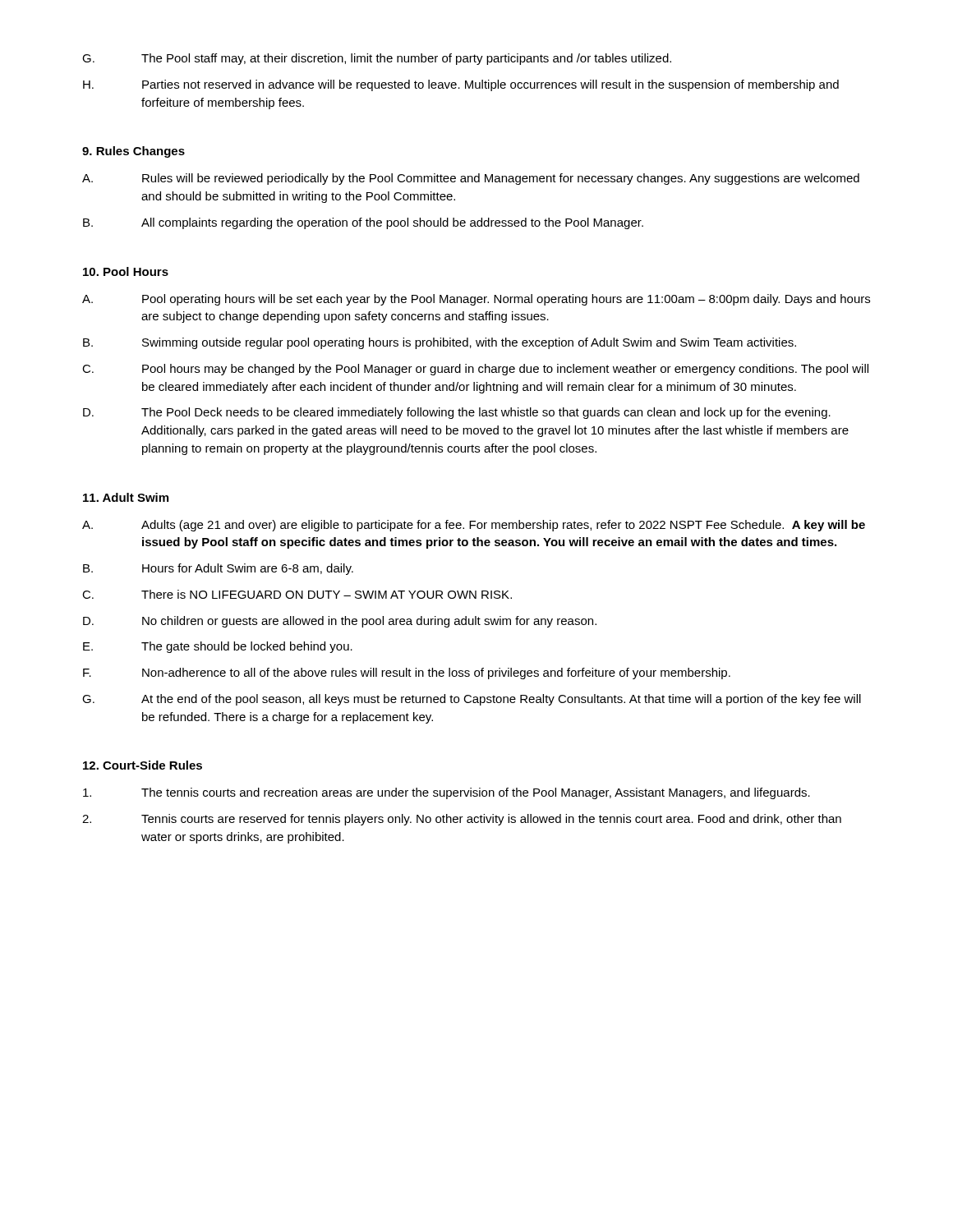The height and width of the screenshot is (1232, 953).
Task: Click on the region starting "D. The Pool Deck"
Action: (476, 430)
